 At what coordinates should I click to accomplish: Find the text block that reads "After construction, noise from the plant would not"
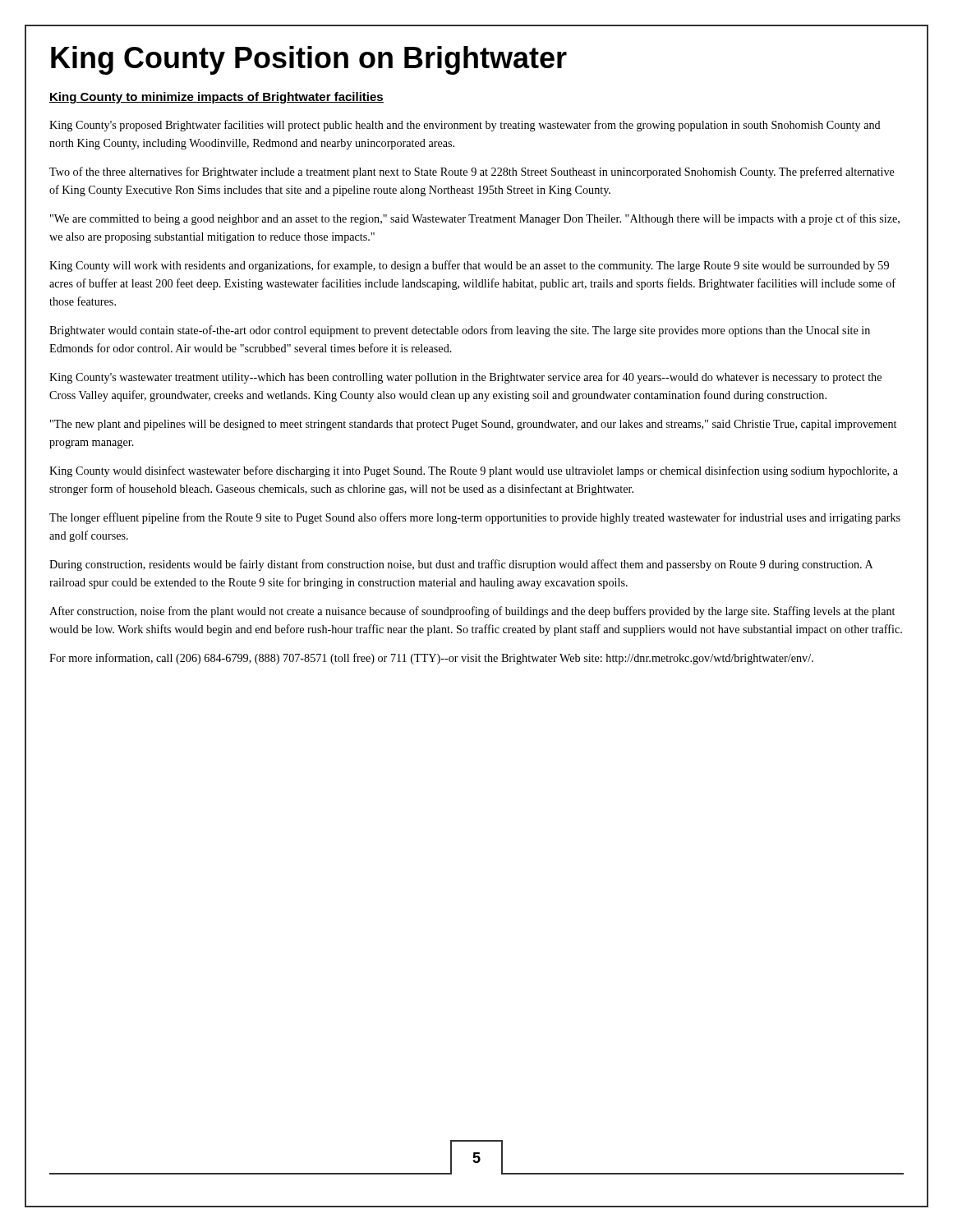coord(476,620)
